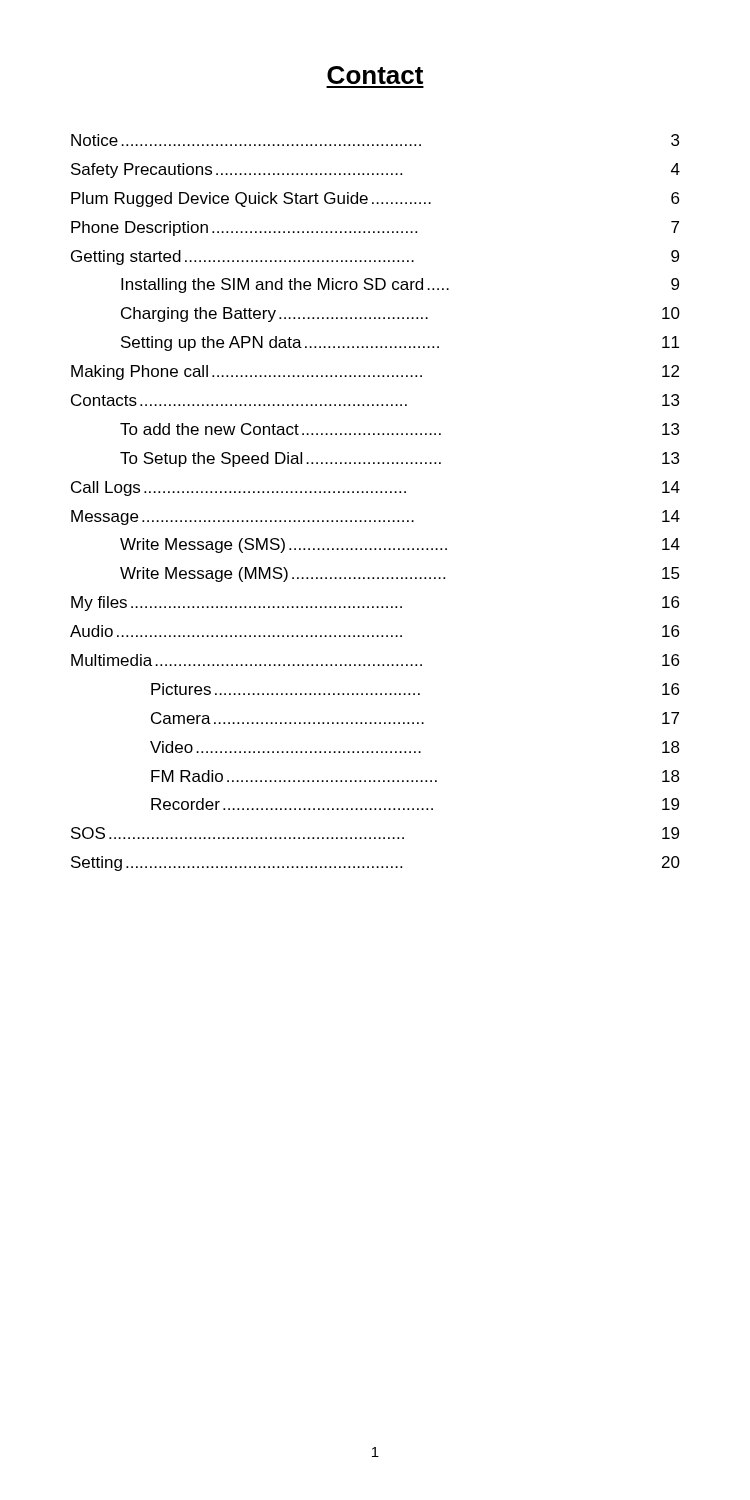Locate the region starting "Making Phone call"
The width and height of the screenshot is (750, 1500).
click(375, 373)
